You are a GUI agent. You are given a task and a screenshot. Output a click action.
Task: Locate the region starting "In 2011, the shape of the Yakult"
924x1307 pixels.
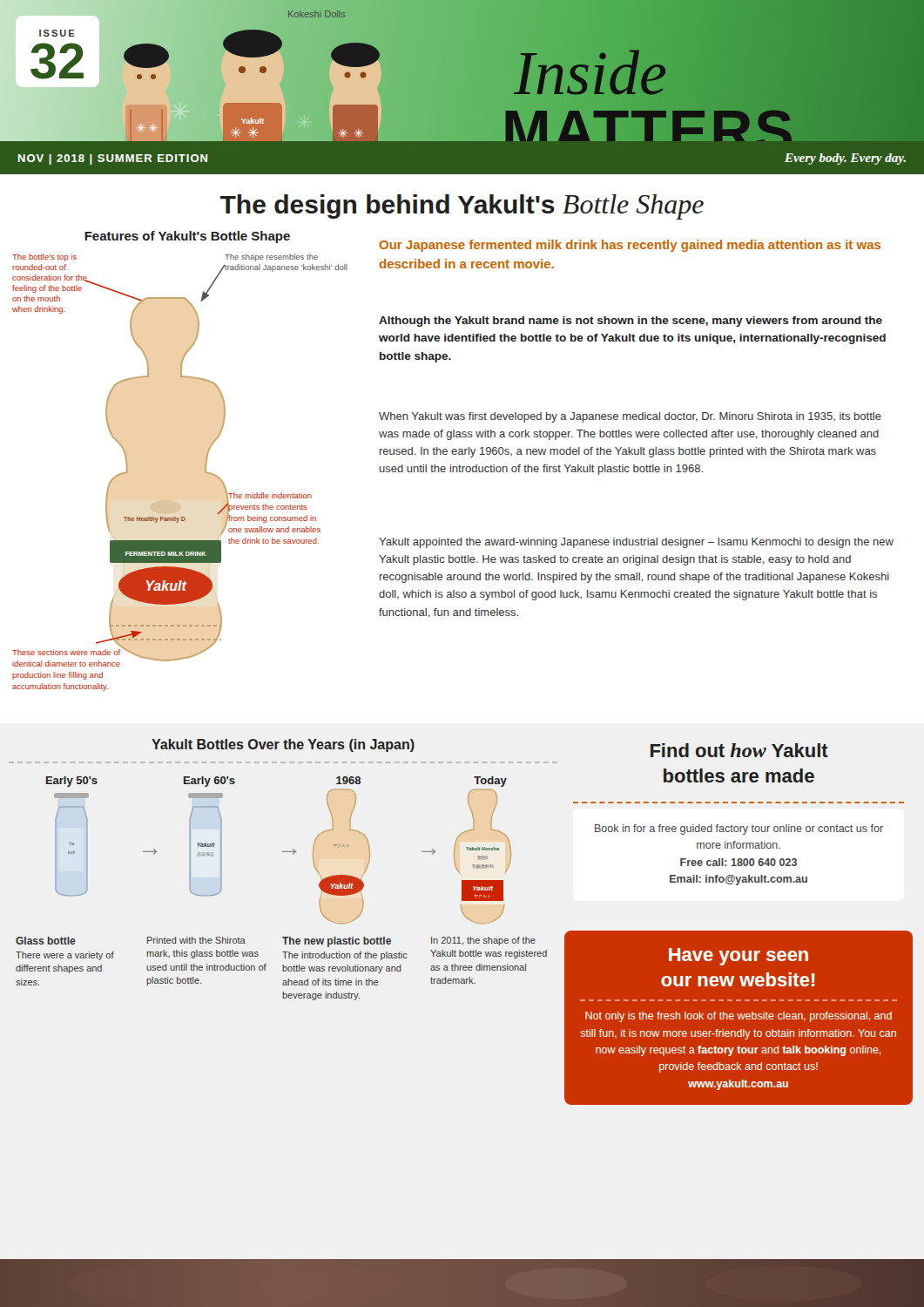(x=489, y=960)
